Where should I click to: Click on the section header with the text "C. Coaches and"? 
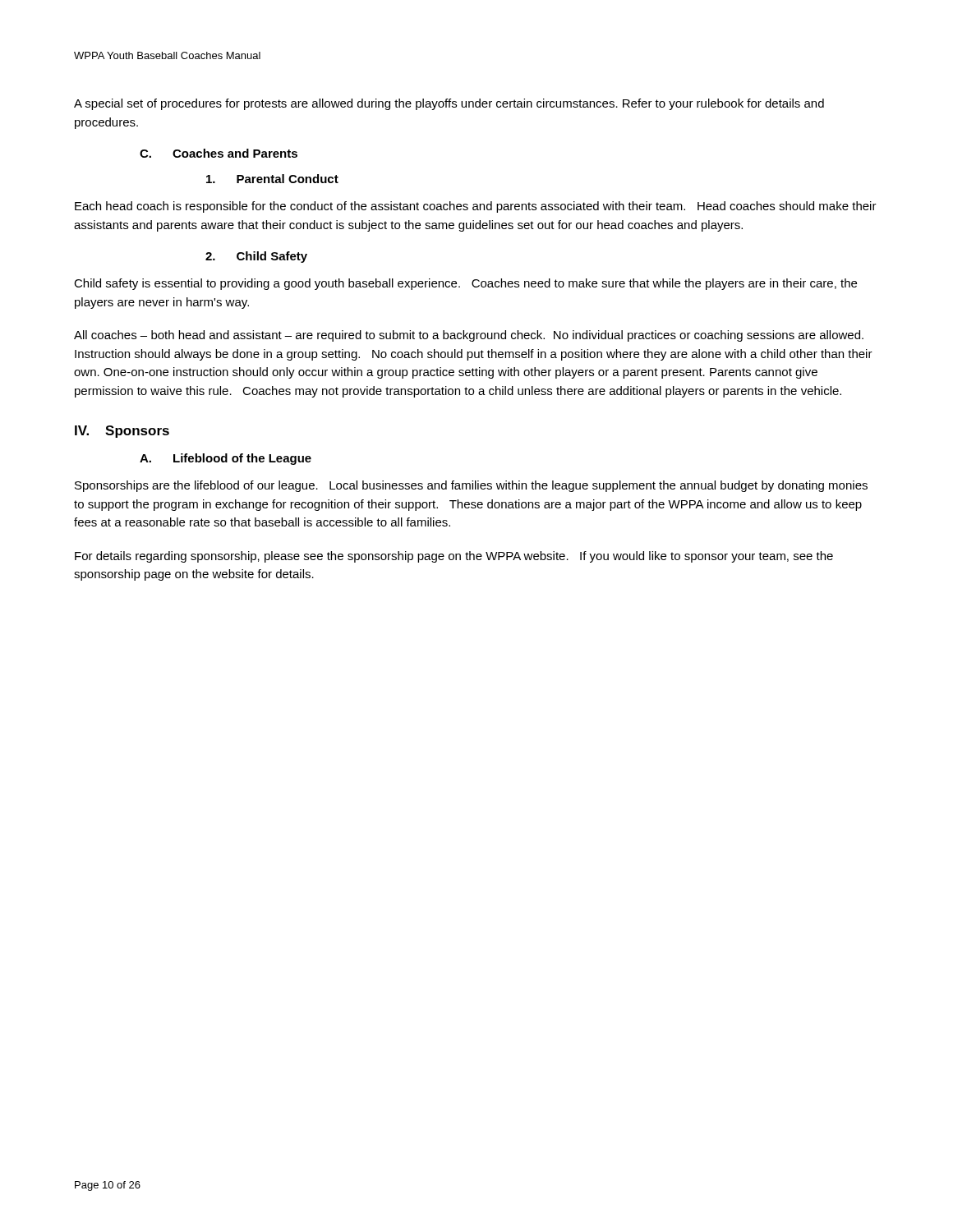pos(219,153)
